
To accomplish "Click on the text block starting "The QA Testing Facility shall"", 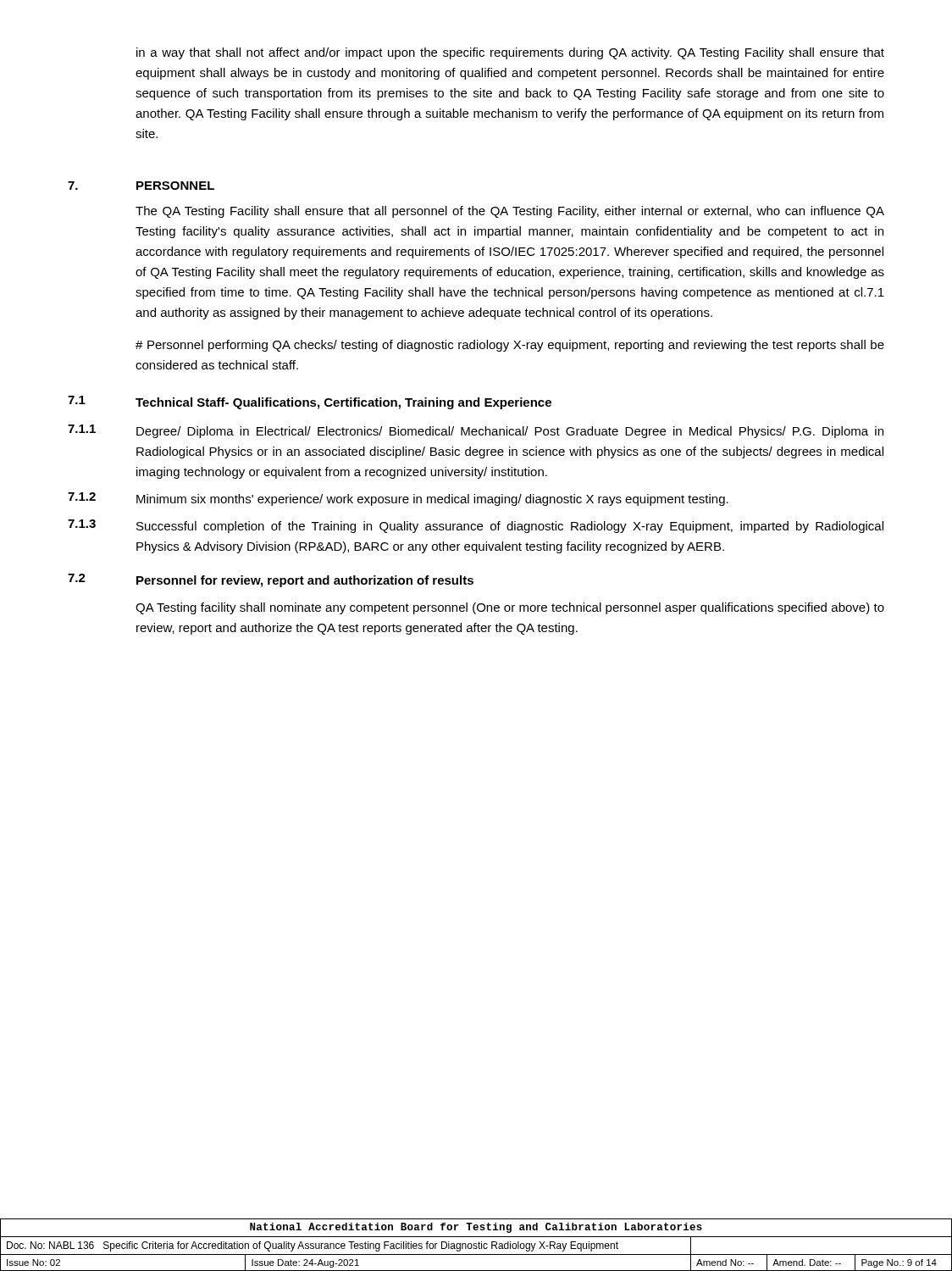I will (510, 261).
